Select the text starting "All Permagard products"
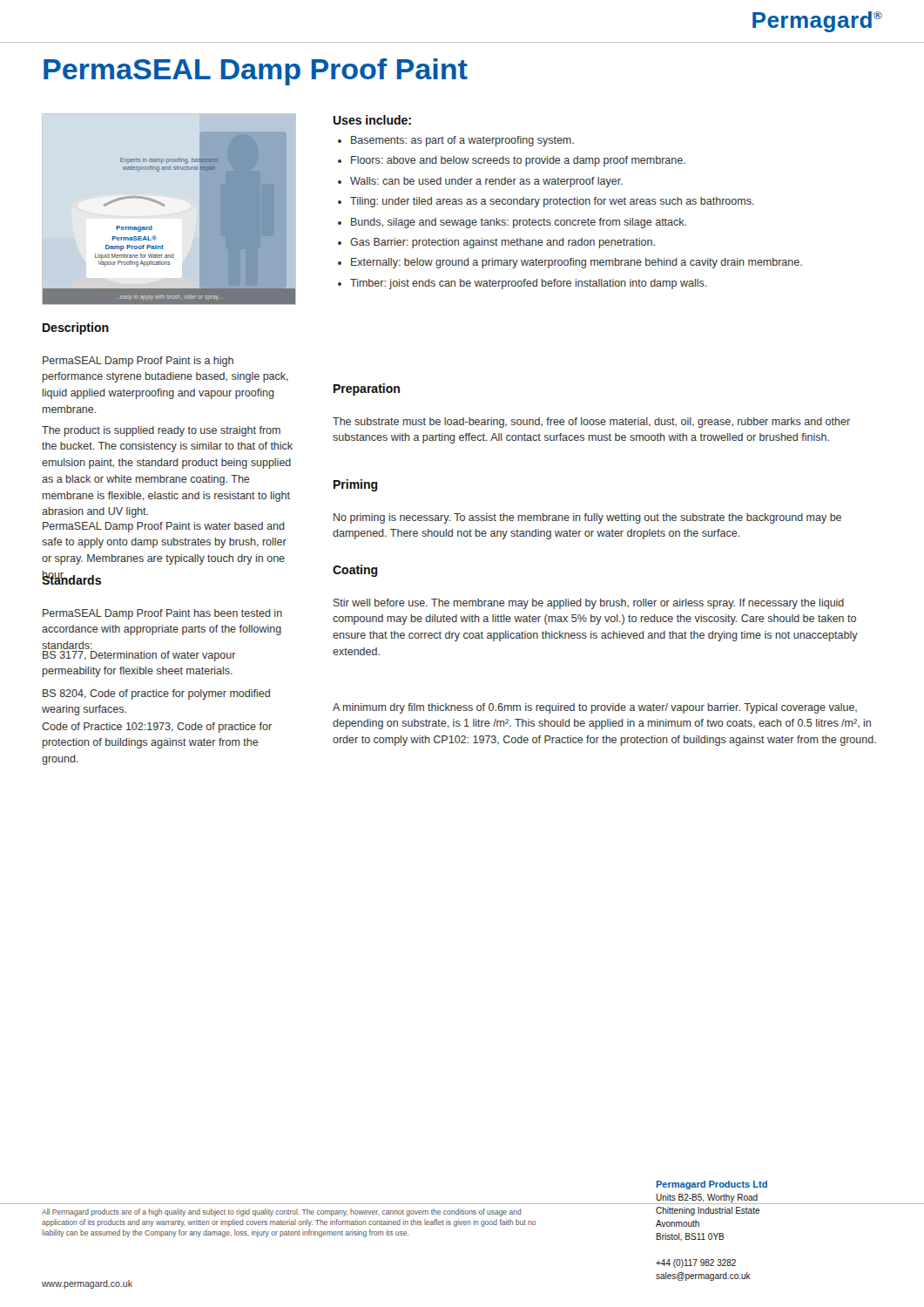 tap(294, 1223)
